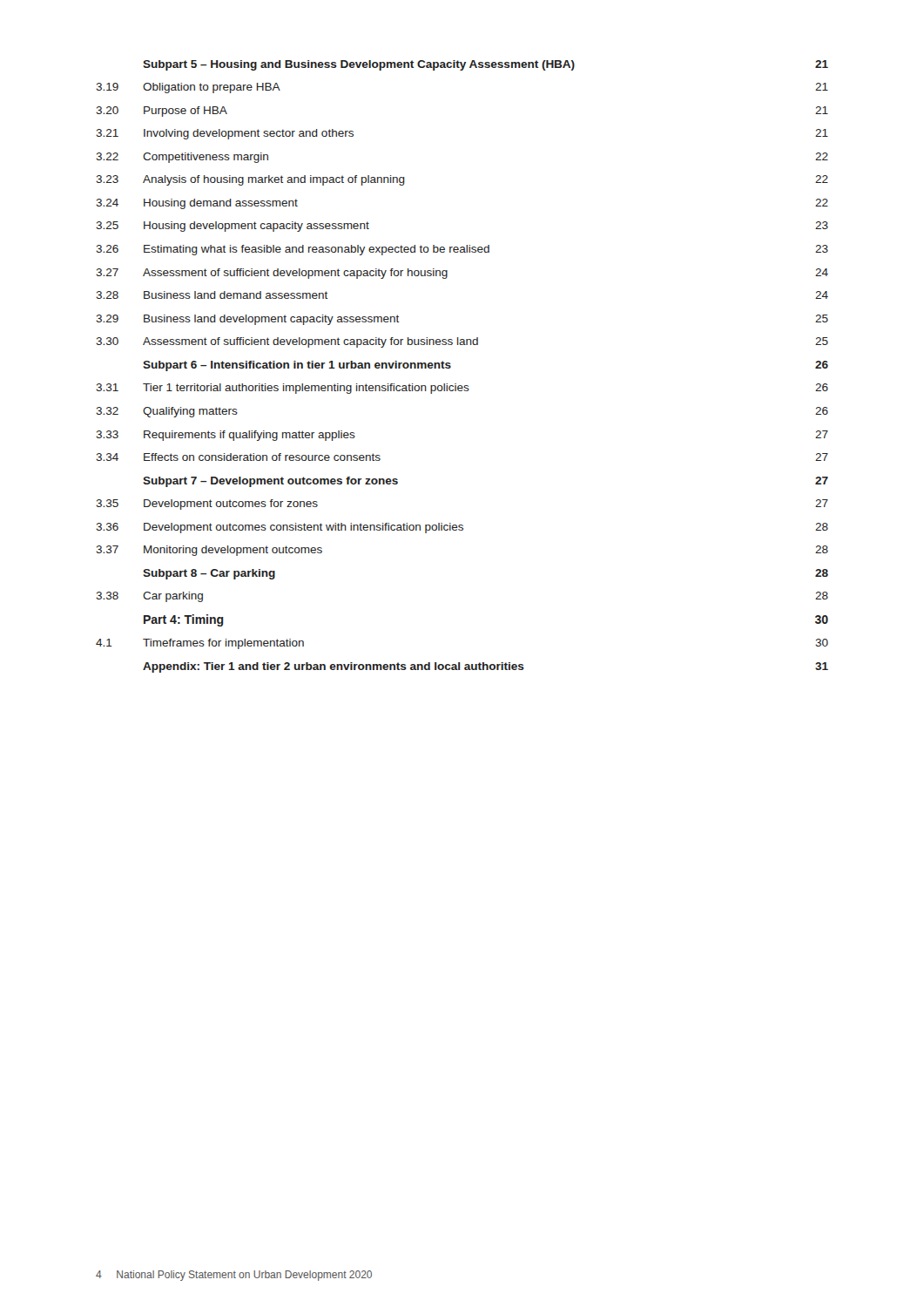Find the region starting "3.25 Housing development capacity assessment 23"

pos(113,228)
